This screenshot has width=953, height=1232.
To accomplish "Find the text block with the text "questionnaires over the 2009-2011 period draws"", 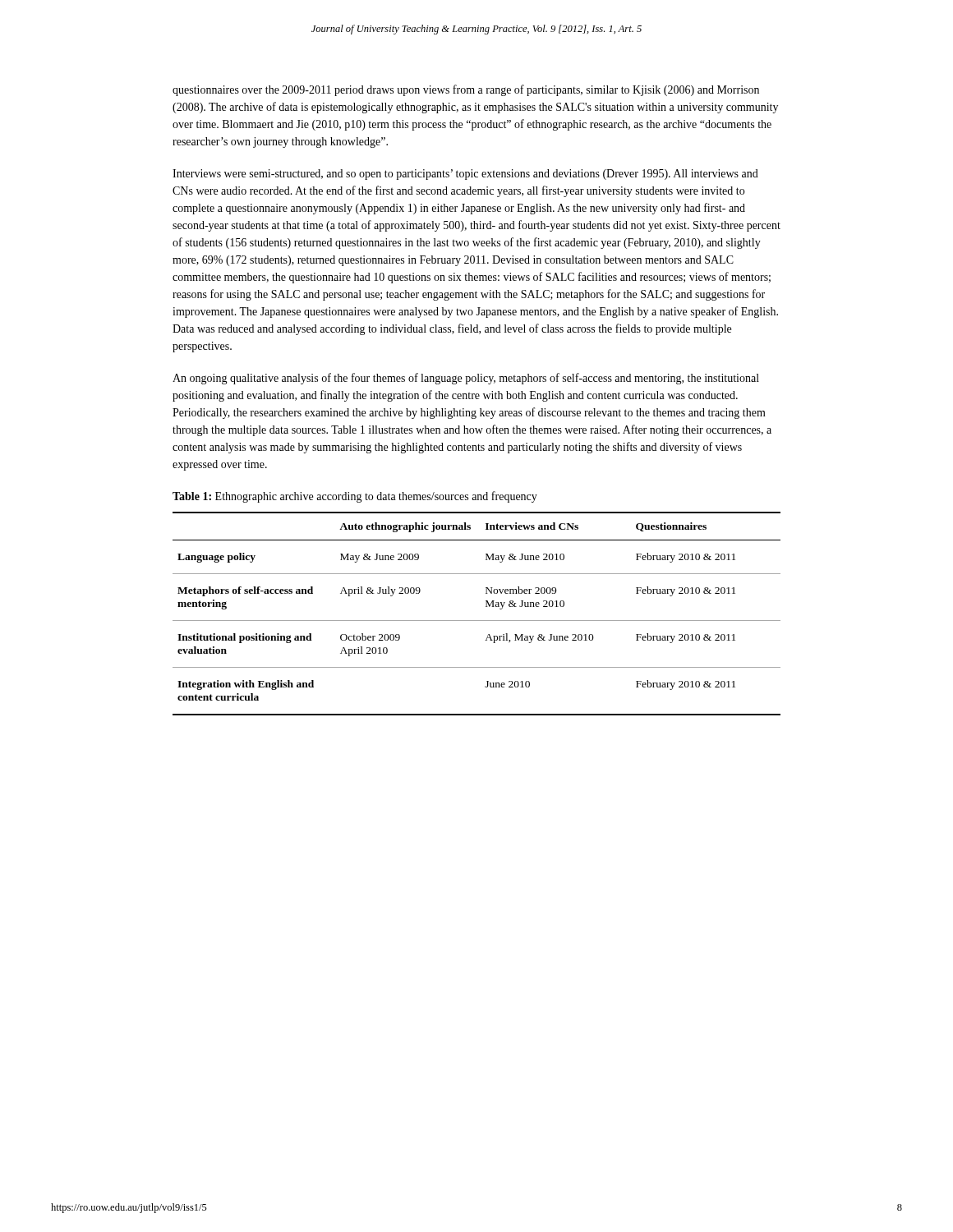I will (475, 116).
